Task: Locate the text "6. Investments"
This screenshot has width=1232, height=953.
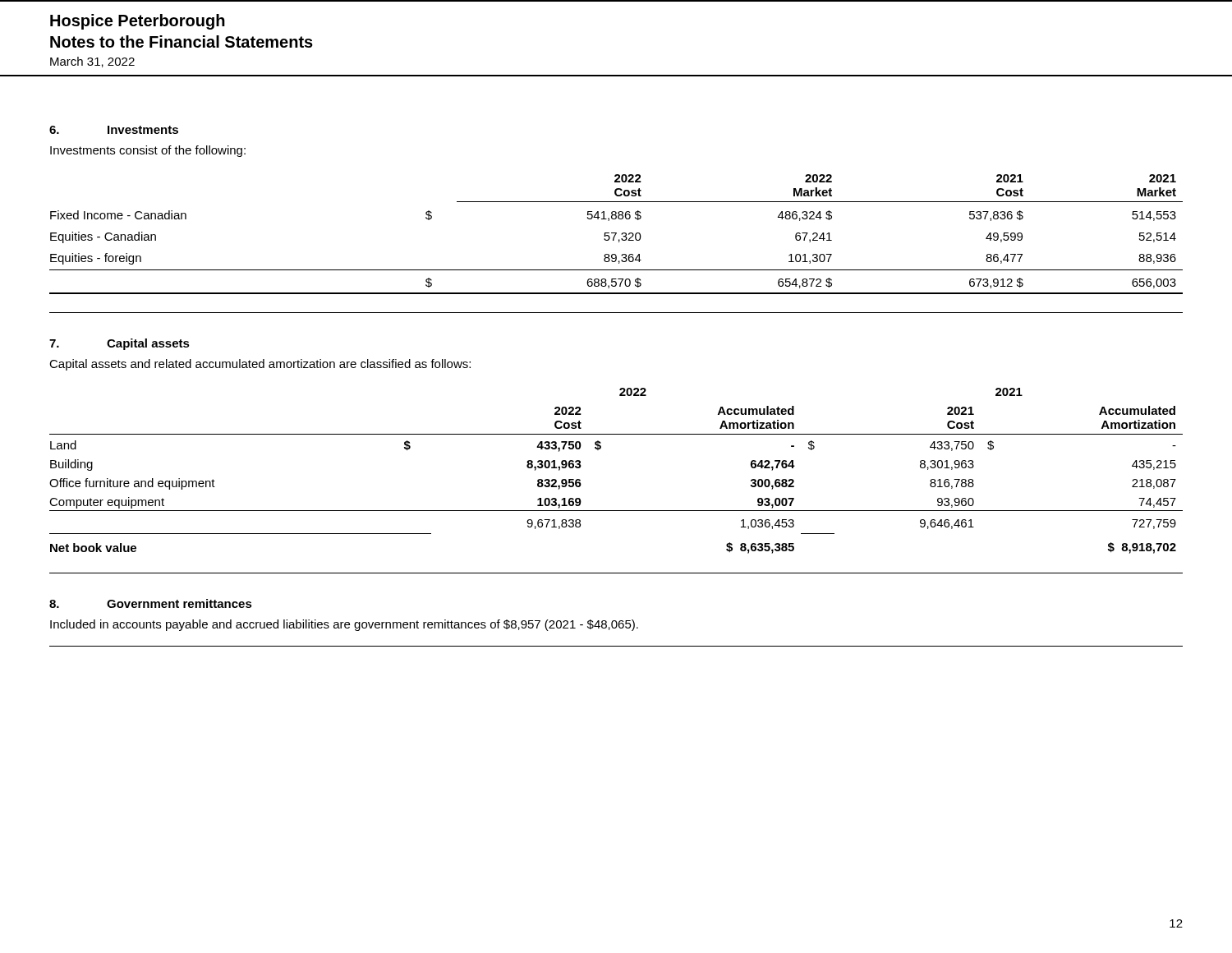Action: 114,129
